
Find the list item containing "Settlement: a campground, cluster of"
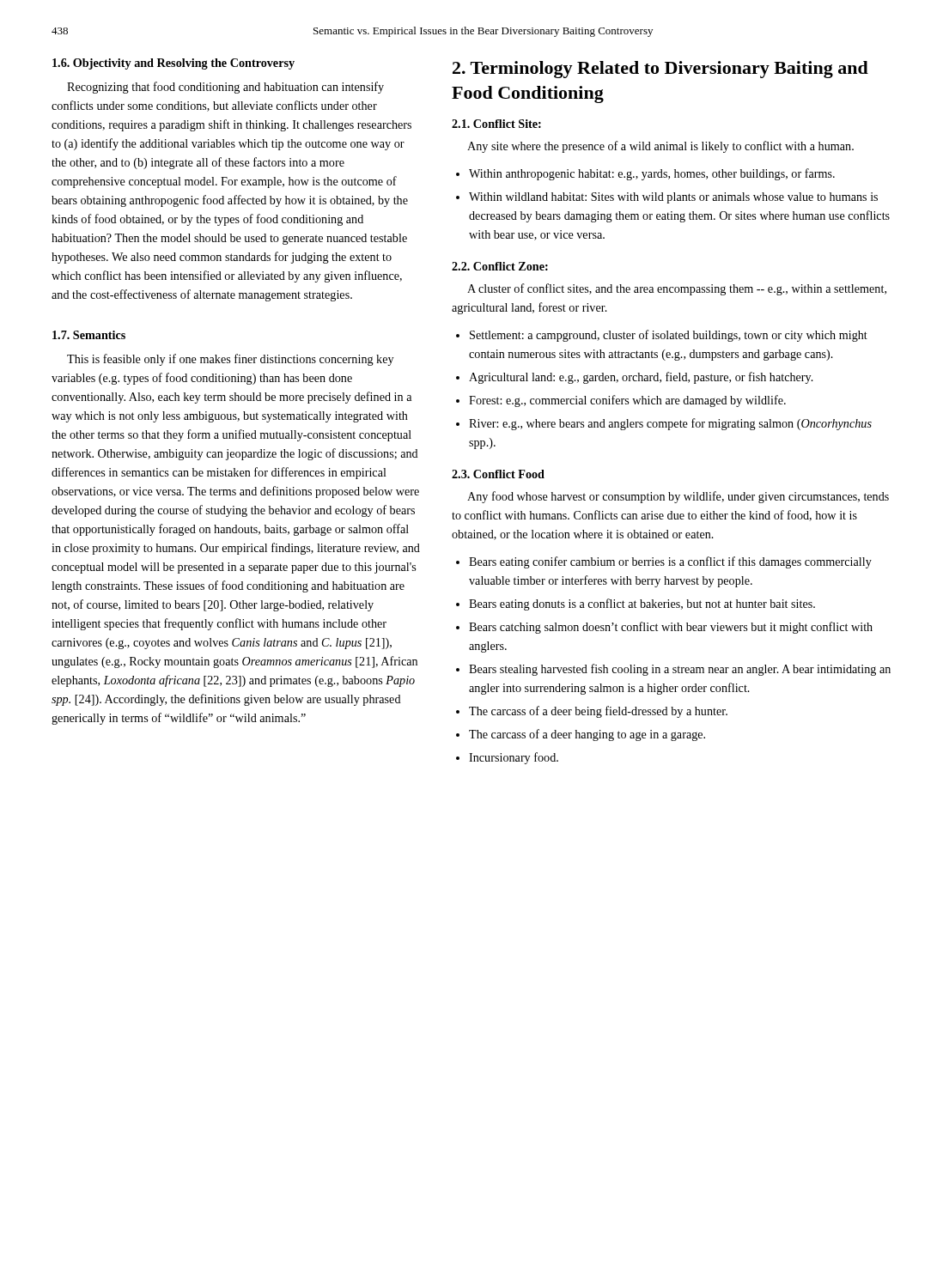[668, 344]
